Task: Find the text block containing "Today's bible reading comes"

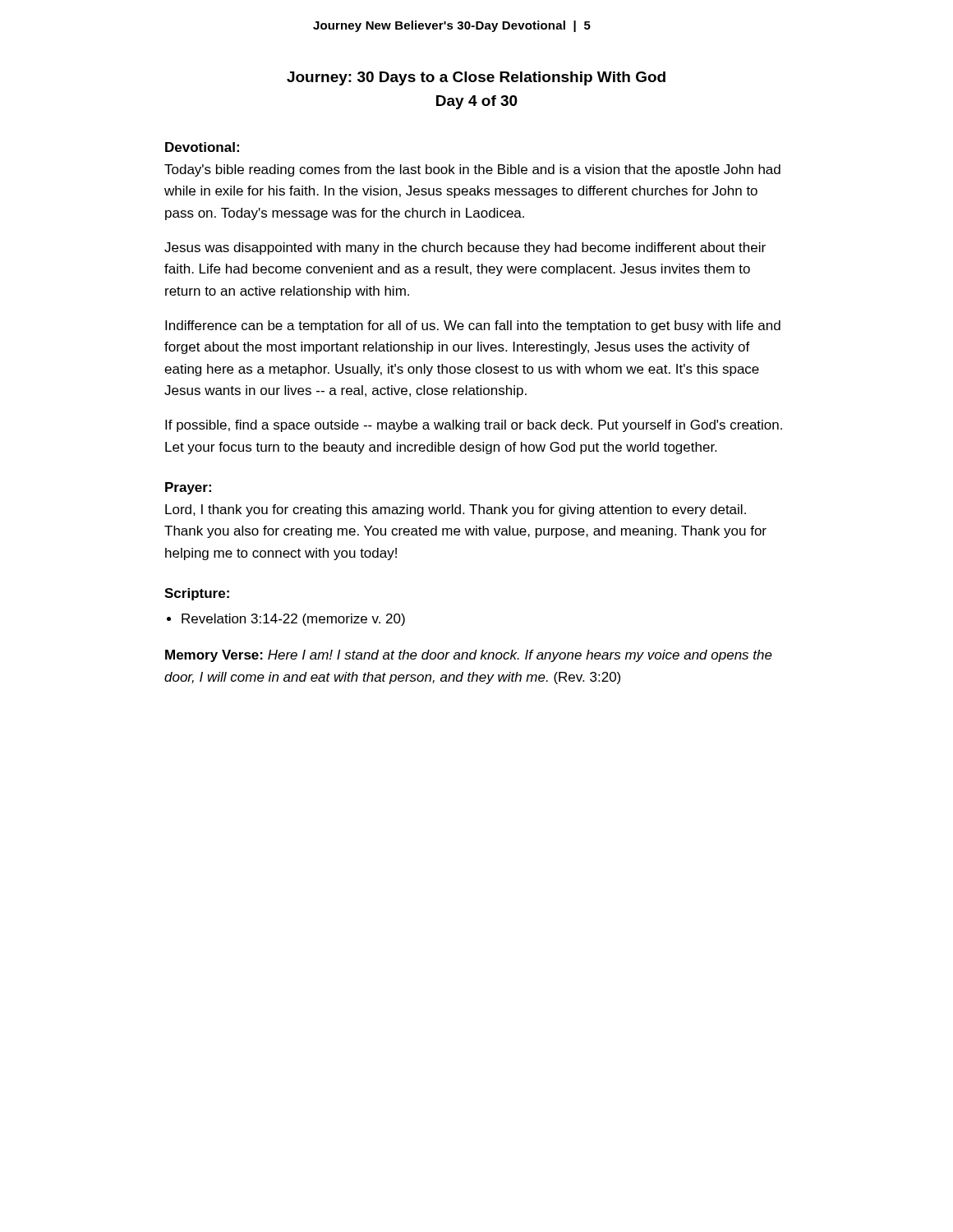Action: [x=473, y=191]
